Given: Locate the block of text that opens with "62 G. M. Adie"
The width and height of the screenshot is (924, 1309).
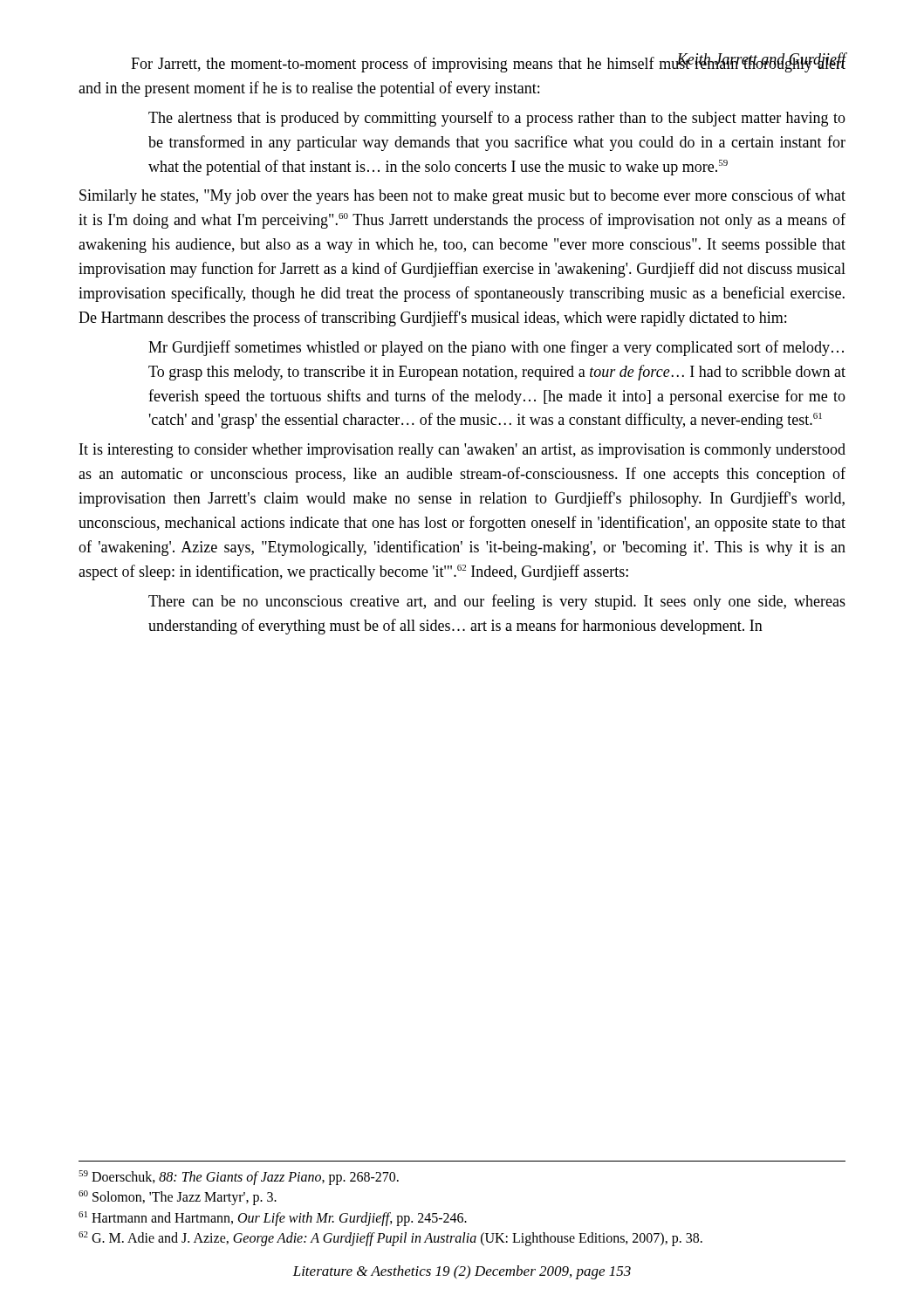Looking at the screenshot, I should [x=391, y=1237].
